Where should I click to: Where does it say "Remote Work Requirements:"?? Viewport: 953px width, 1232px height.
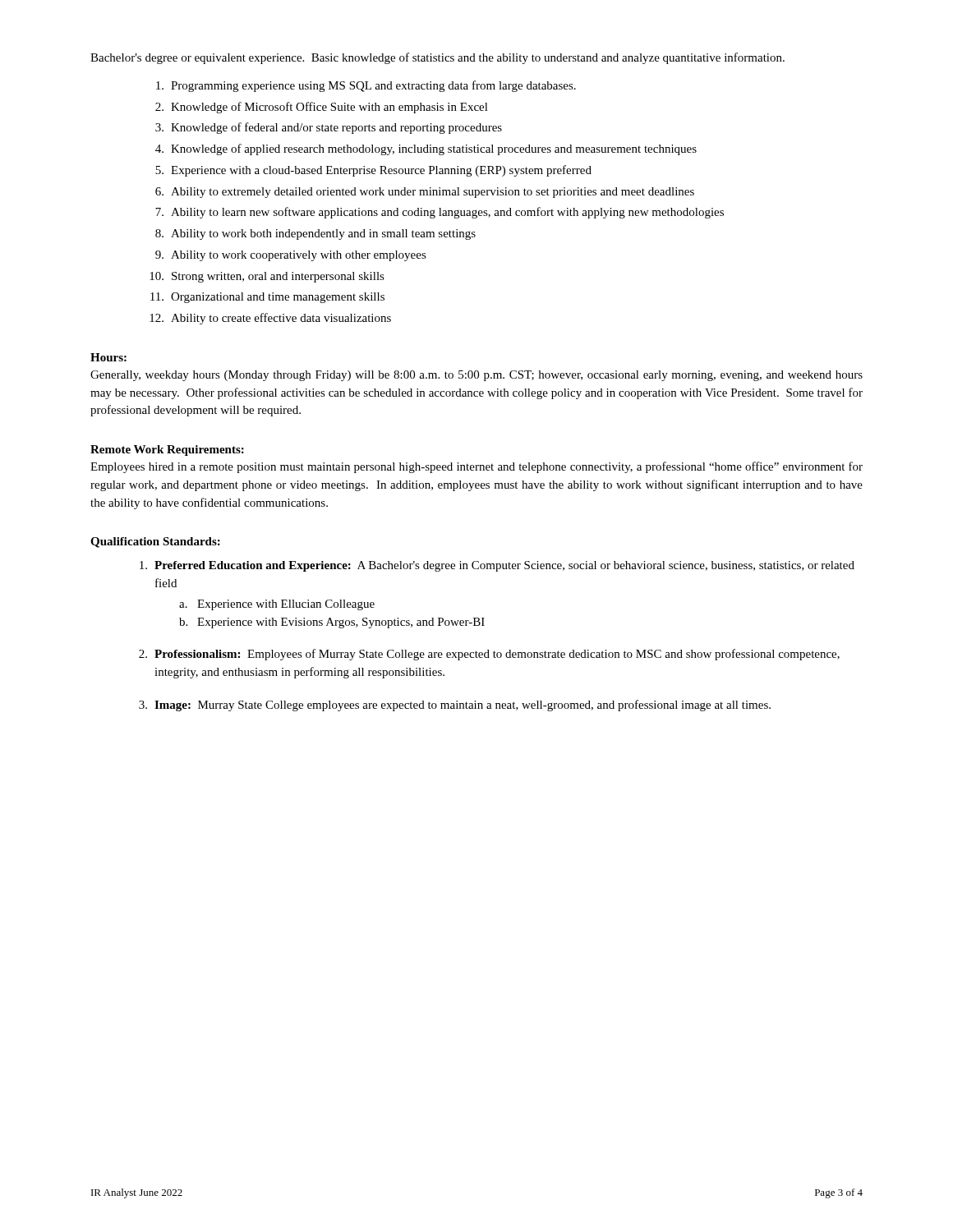167,449
